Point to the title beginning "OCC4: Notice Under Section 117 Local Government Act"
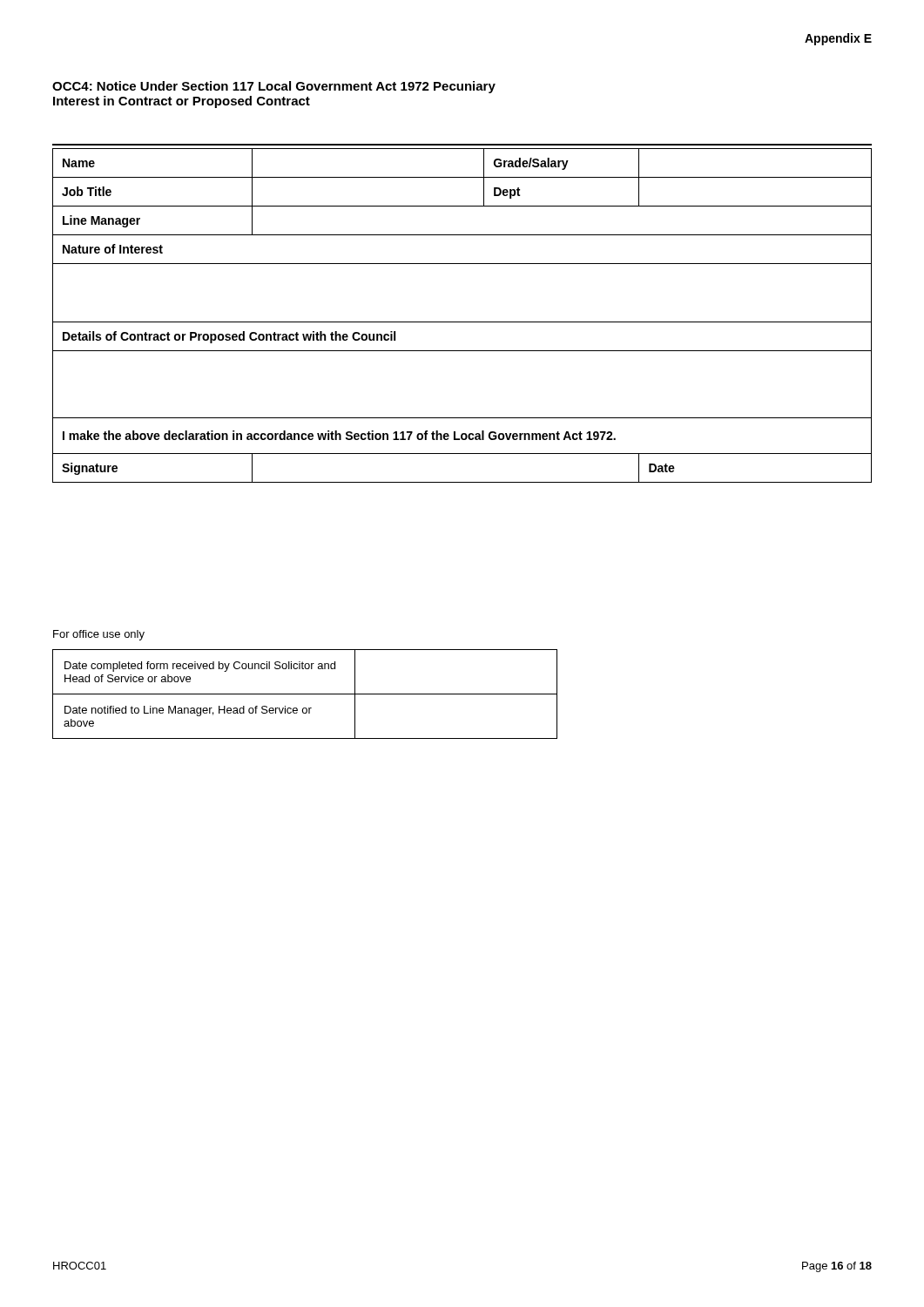This screenshot has height=1307, width=924. pyautogui.click(x=462, y=93)
